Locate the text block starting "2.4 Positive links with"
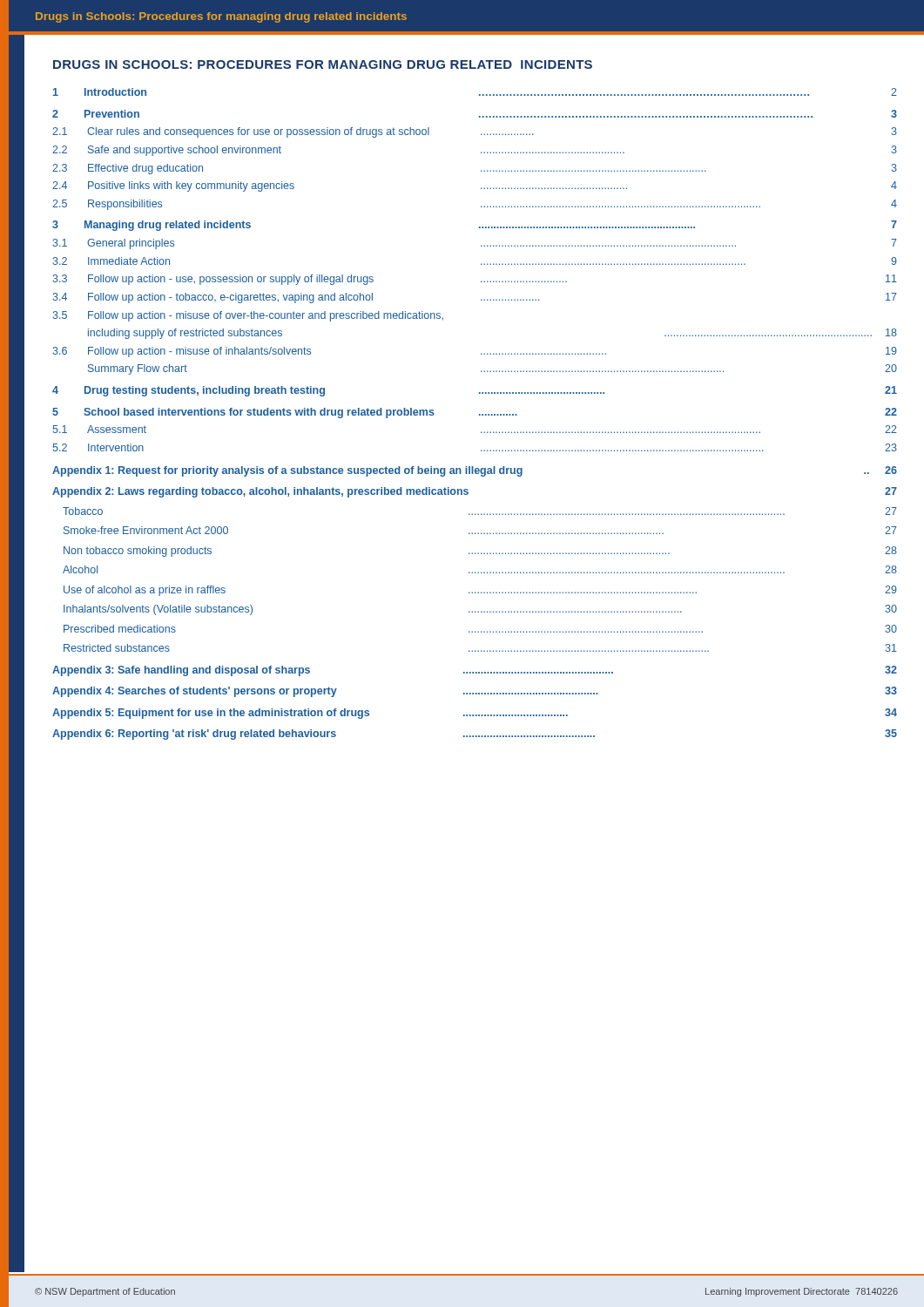Image resolution: width=924 pixels, height=1307 pixels. (x=475, y=186)
